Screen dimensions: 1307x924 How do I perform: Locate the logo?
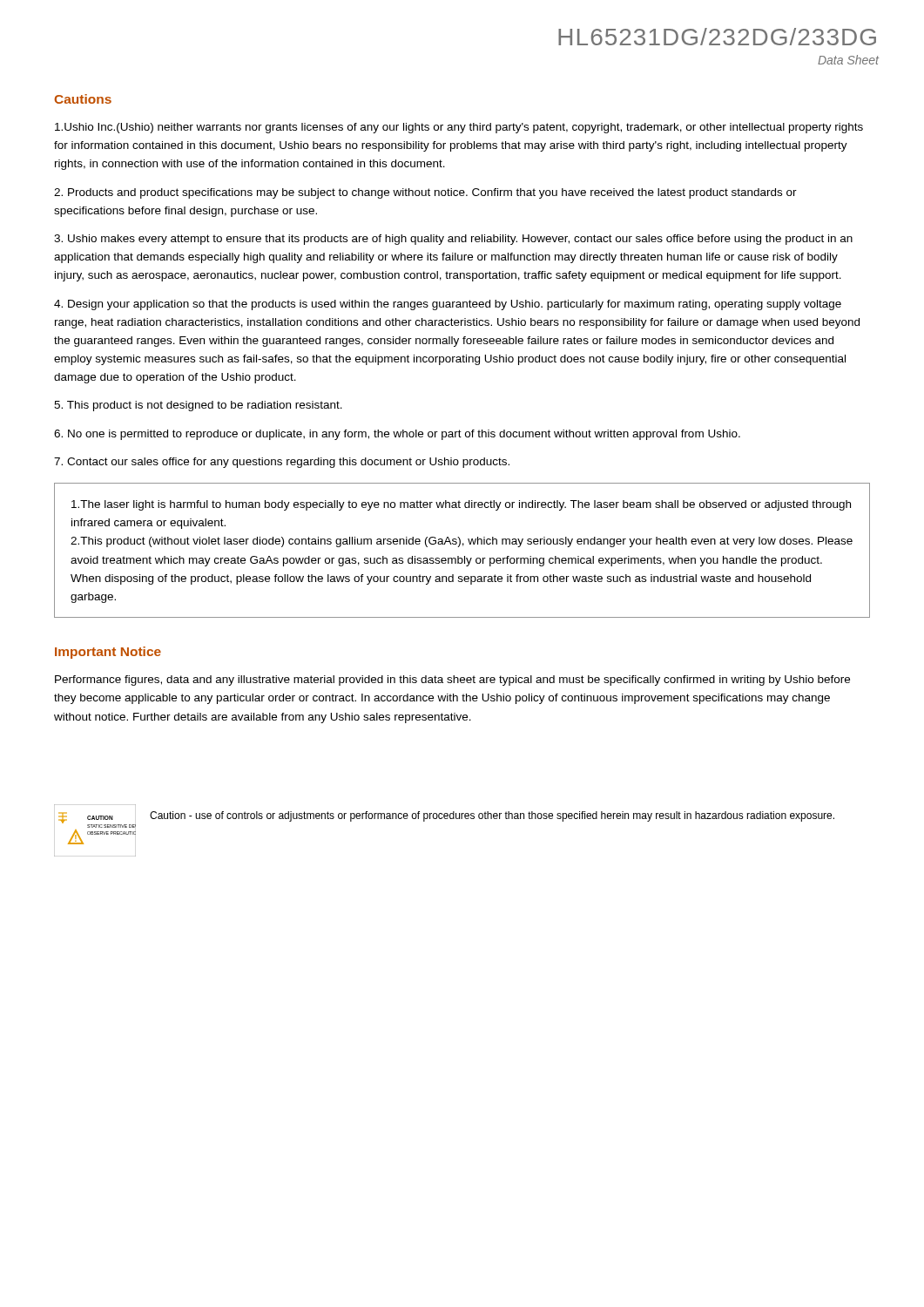coord(95,831)
